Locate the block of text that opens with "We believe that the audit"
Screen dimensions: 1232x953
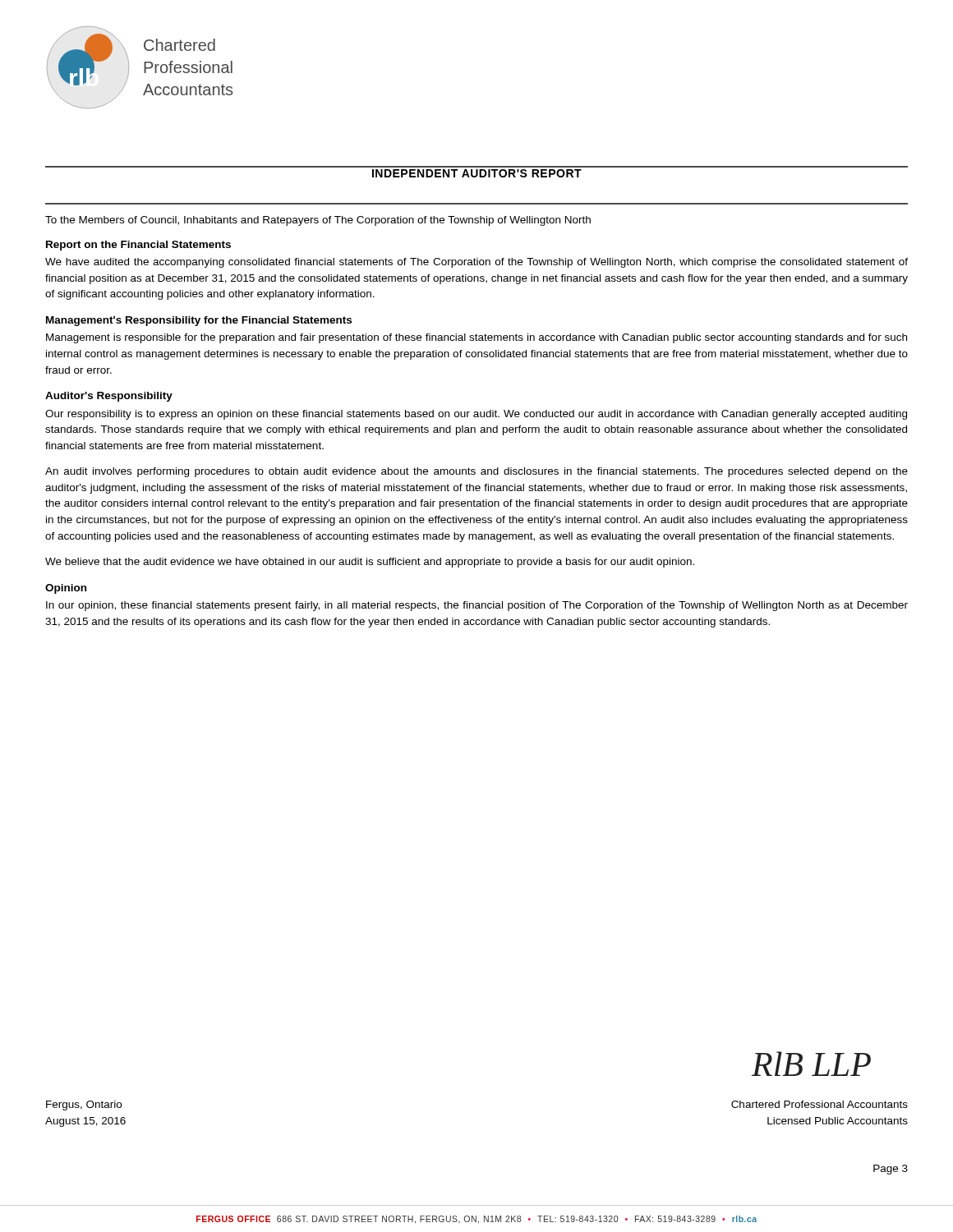(x=476, y=562)
